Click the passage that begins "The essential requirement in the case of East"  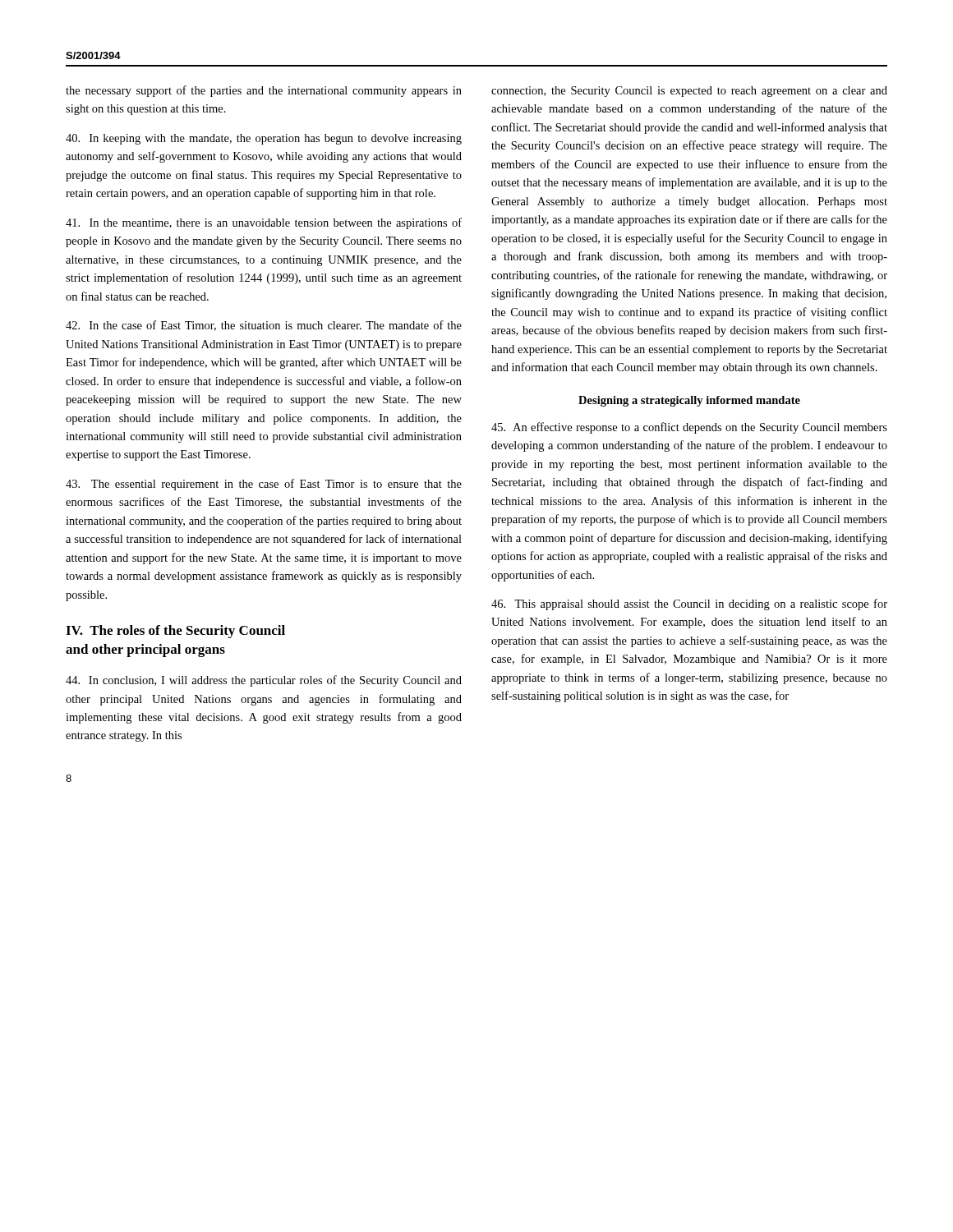coord(264,539)
